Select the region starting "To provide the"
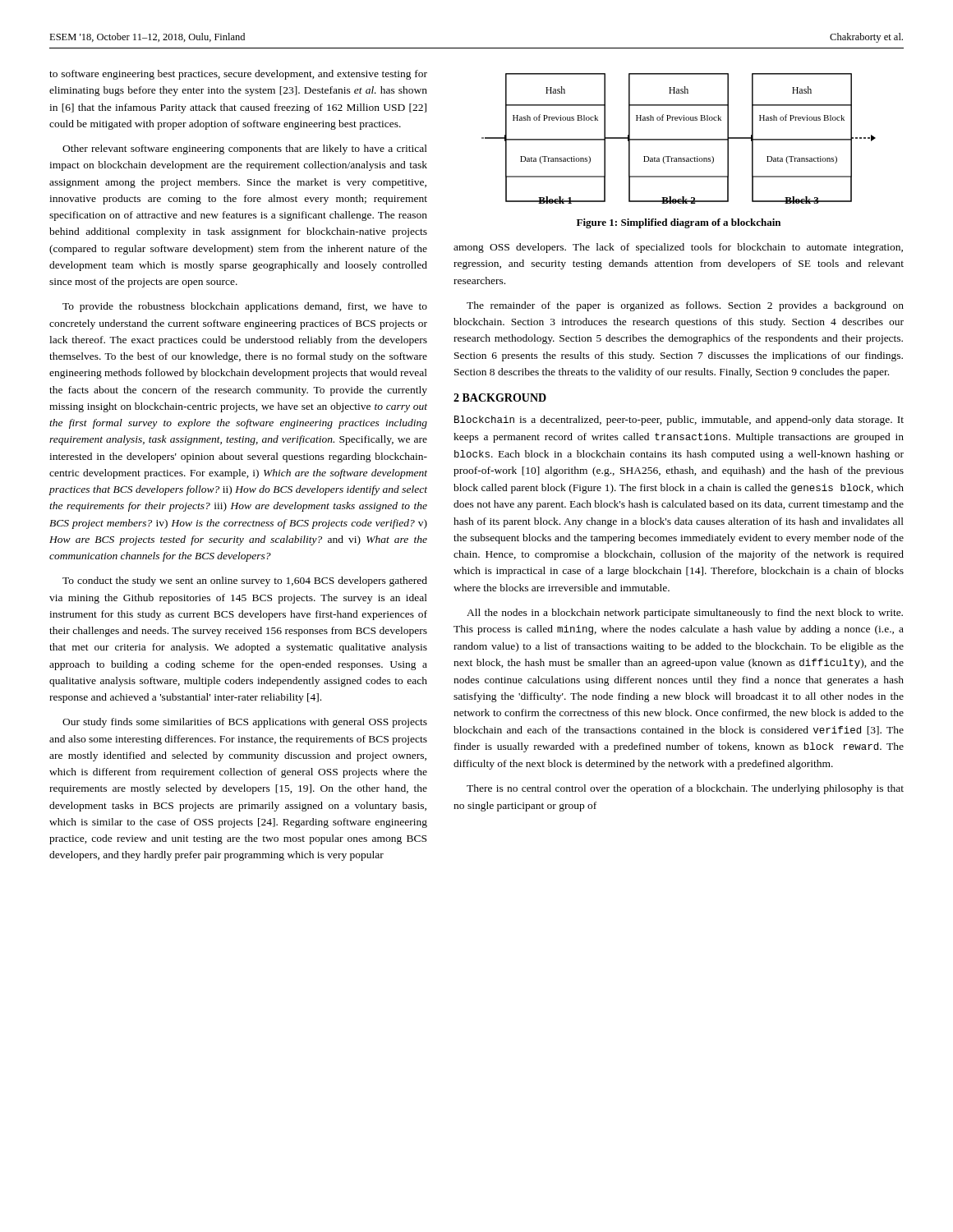The image size is (953, 1232). 238,431
